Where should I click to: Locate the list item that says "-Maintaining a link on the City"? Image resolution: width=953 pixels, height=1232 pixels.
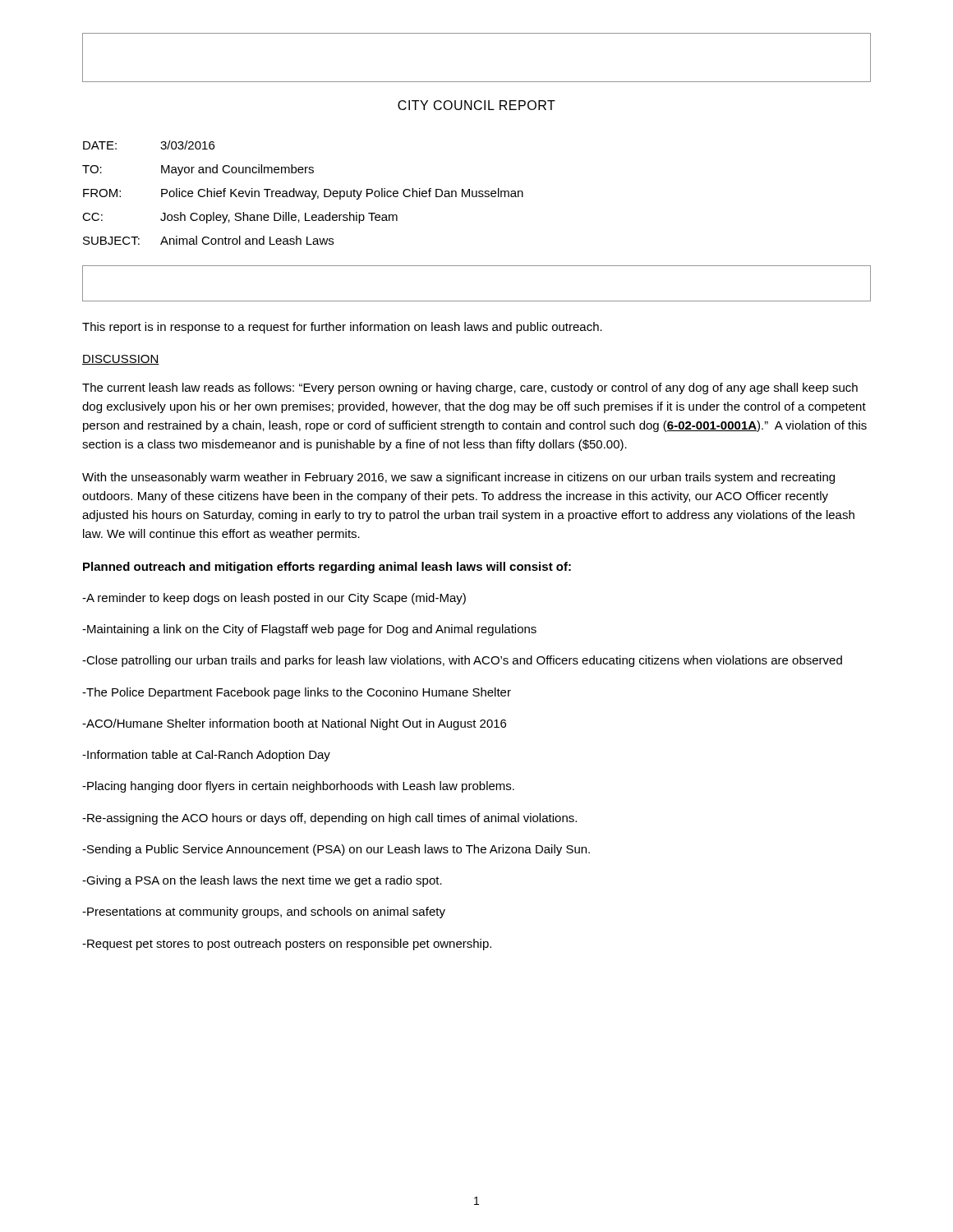[x=476, y=629]
